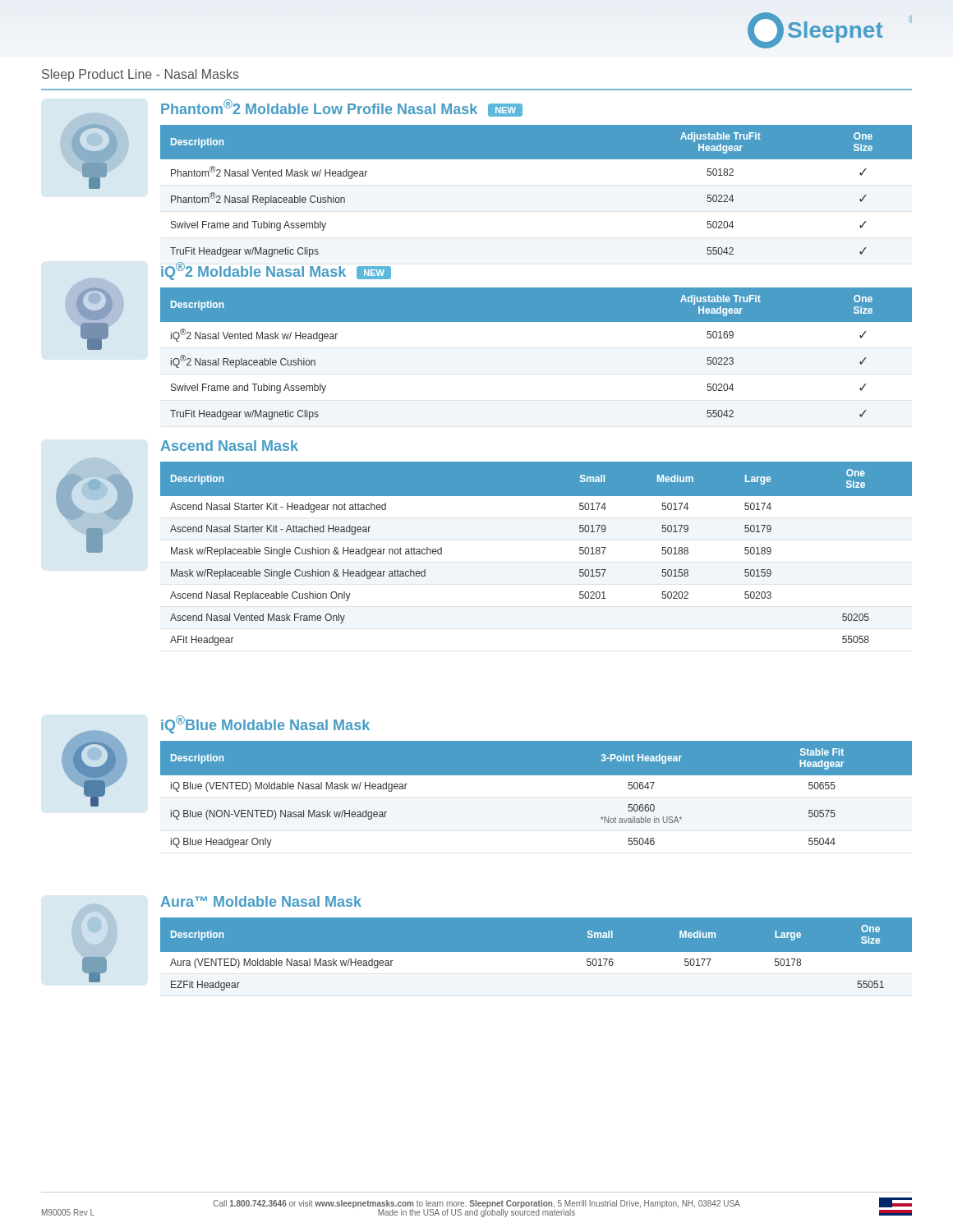Point to the text block starting "iQ®Blue Moldable Nasal Mask"
Viewport: 953px width, 1232px height.
[x=265, y=723]
